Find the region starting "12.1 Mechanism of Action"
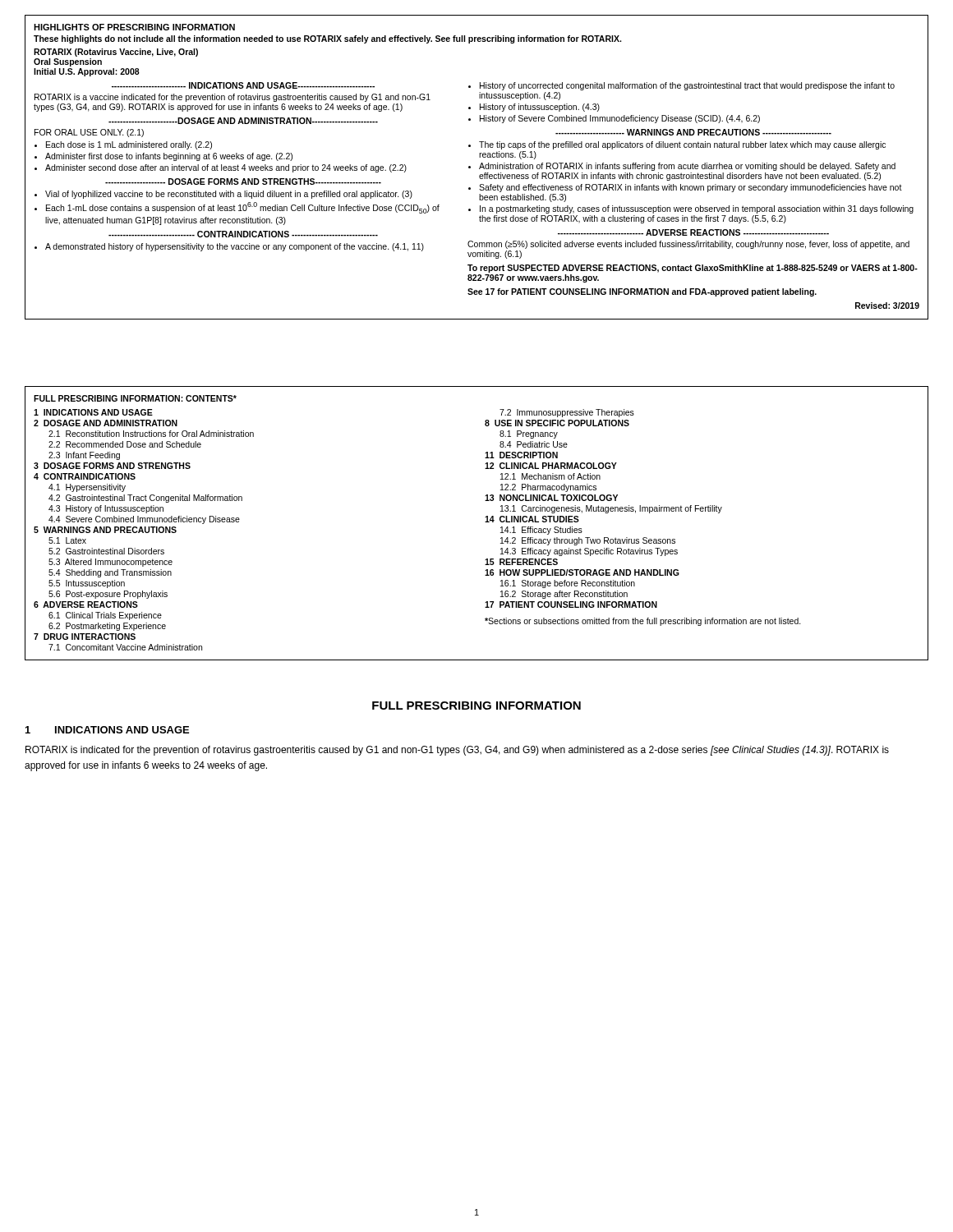Screen dimensions: 1232x953 pyautogui.click(x=550, y=476)
